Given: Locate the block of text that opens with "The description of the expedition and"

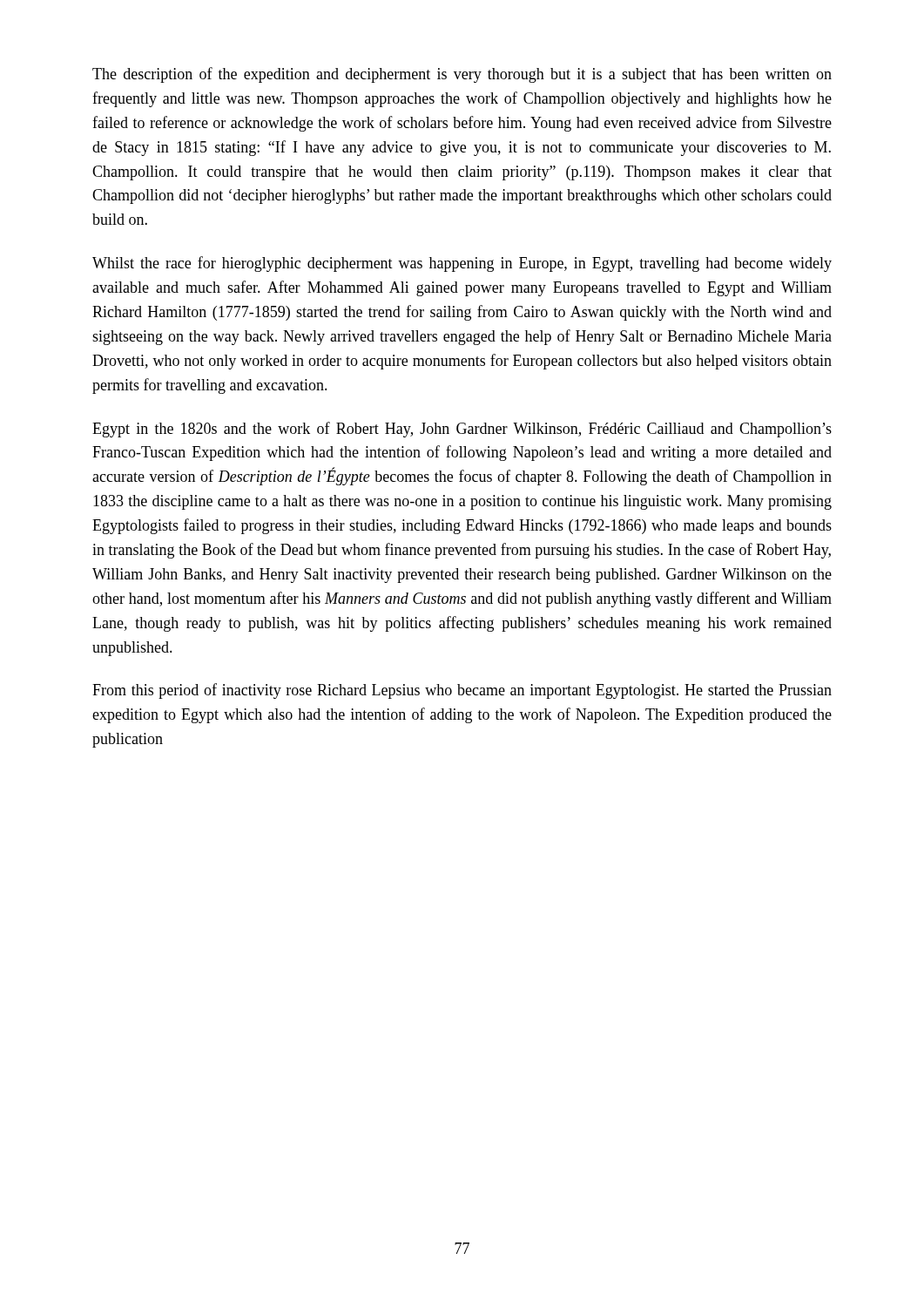Looking at the screenshot, I should (x=462, y=147).
